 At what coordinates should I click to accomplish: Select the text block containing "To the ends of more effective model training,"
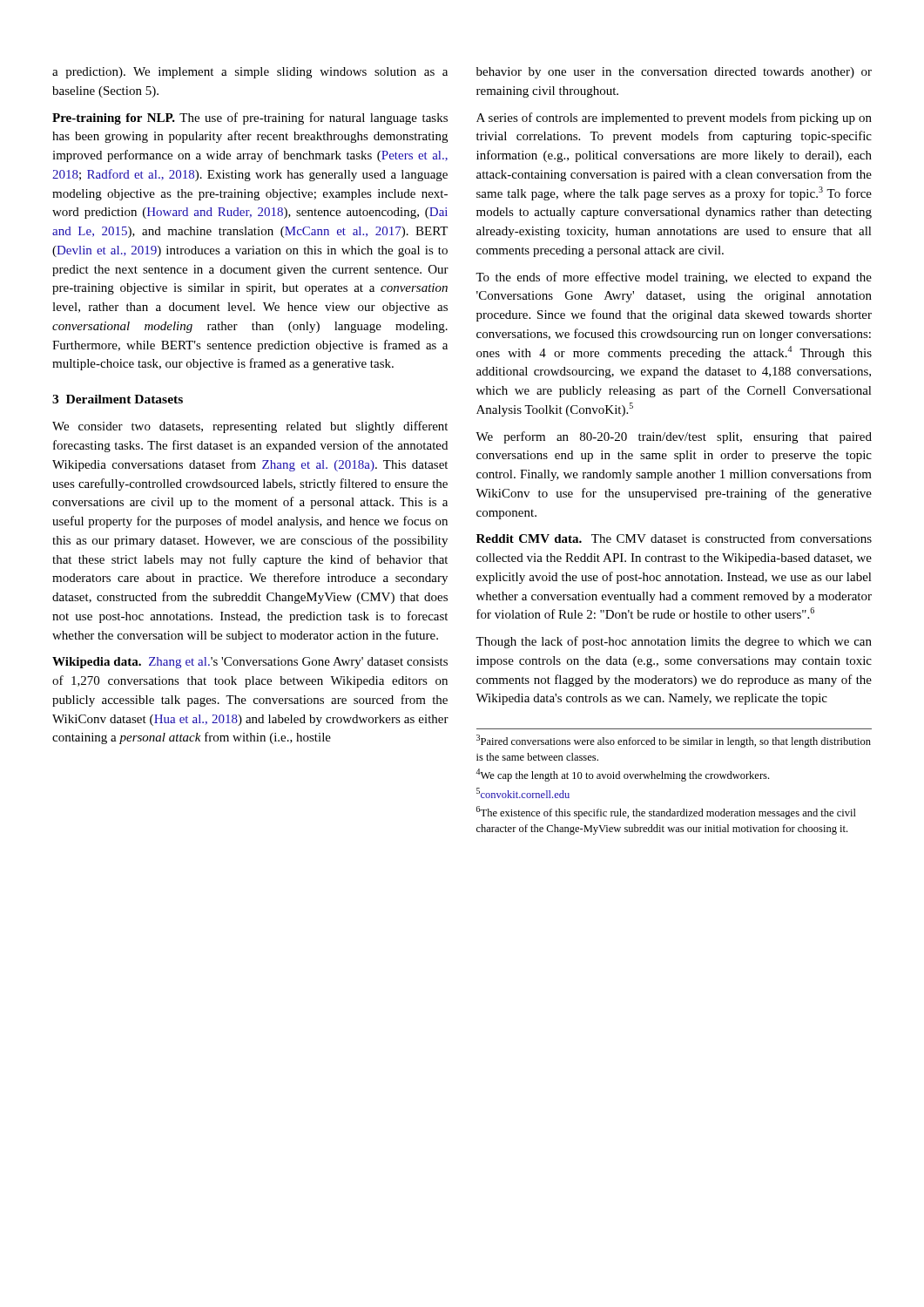pos(674,344)
